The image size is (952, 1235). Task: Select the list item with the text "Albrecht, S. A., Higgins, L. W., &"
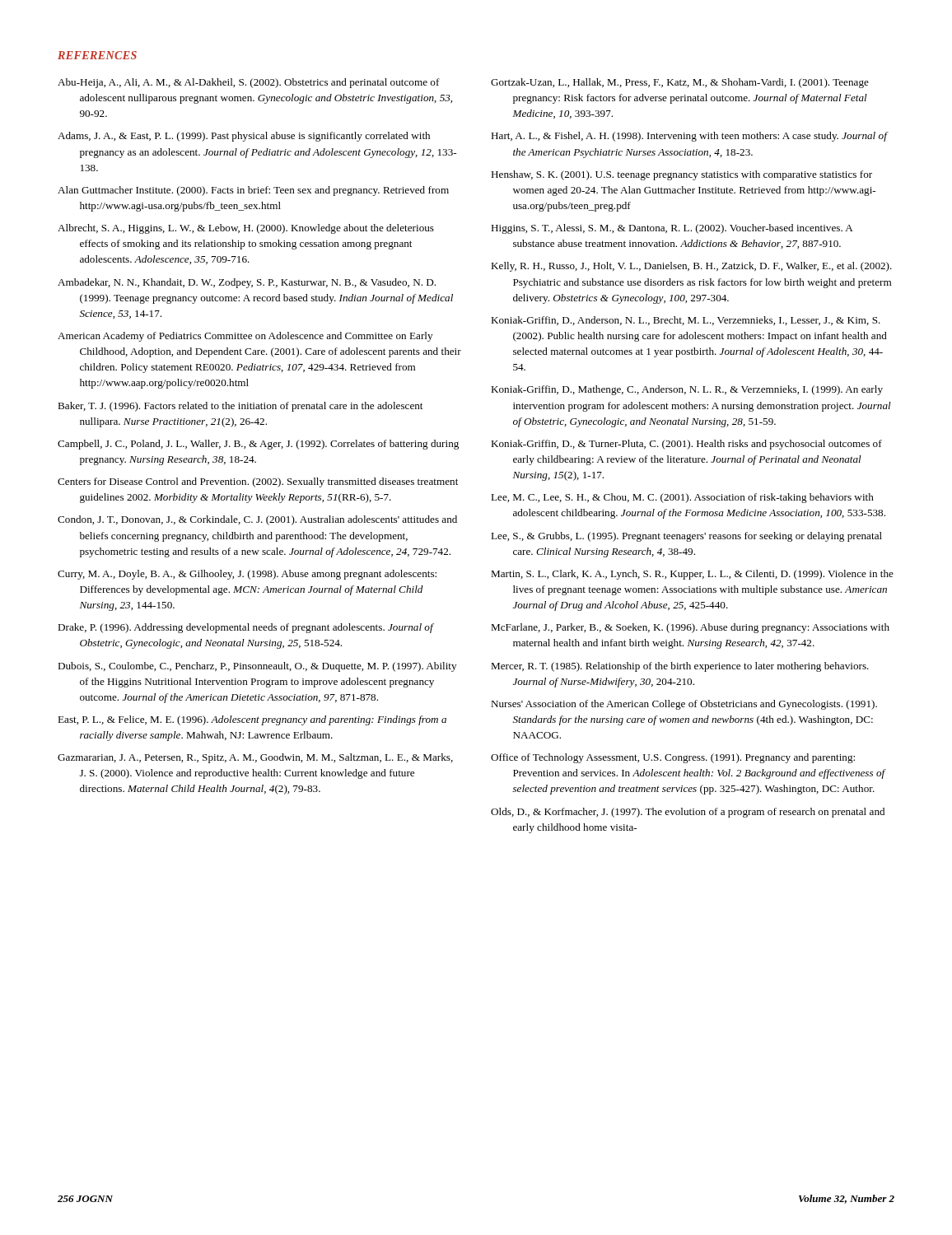(246, 243)
